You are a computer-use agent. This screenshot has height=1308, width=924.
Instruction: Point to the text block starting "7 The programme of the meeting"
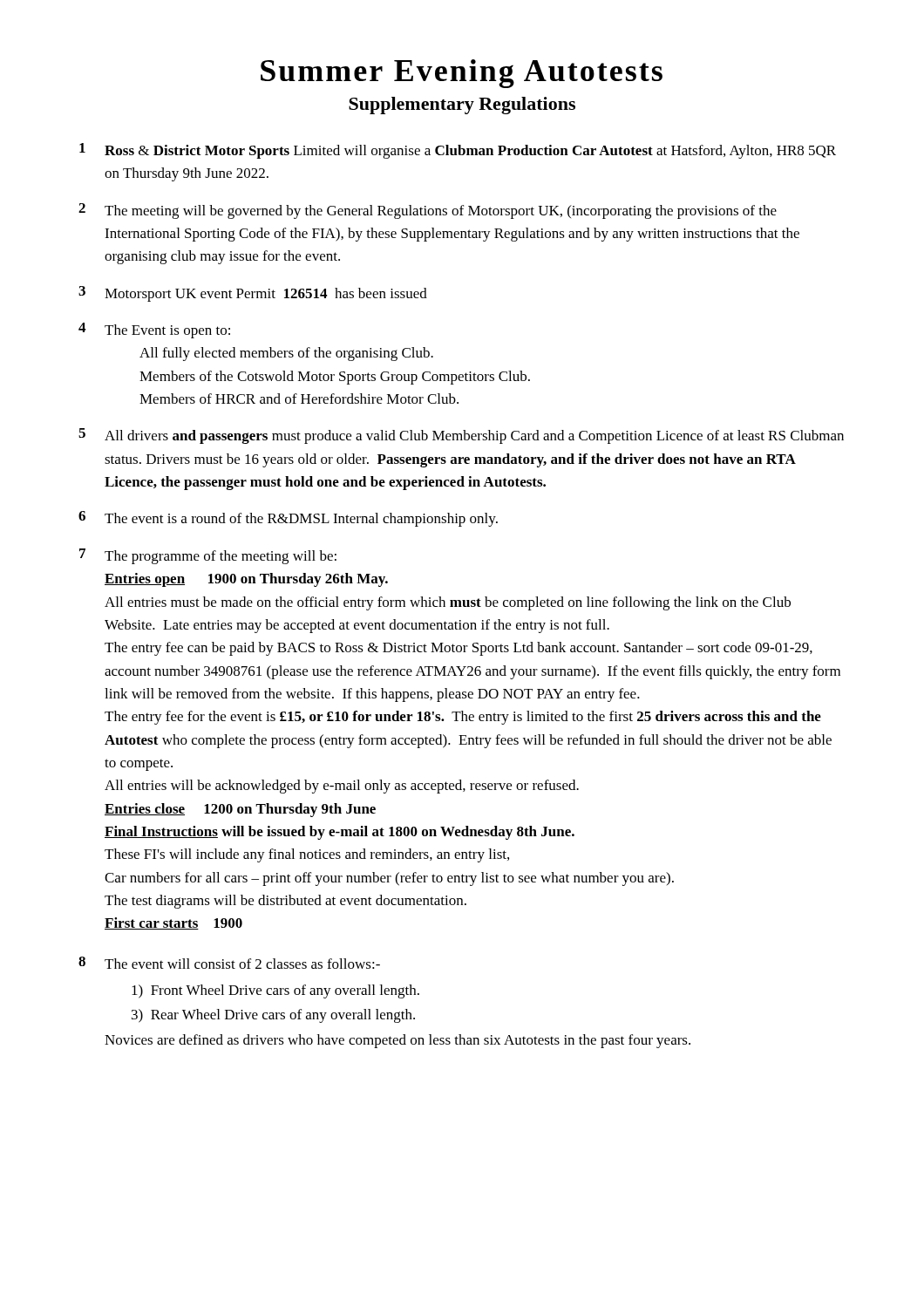(x=462, y=740)
